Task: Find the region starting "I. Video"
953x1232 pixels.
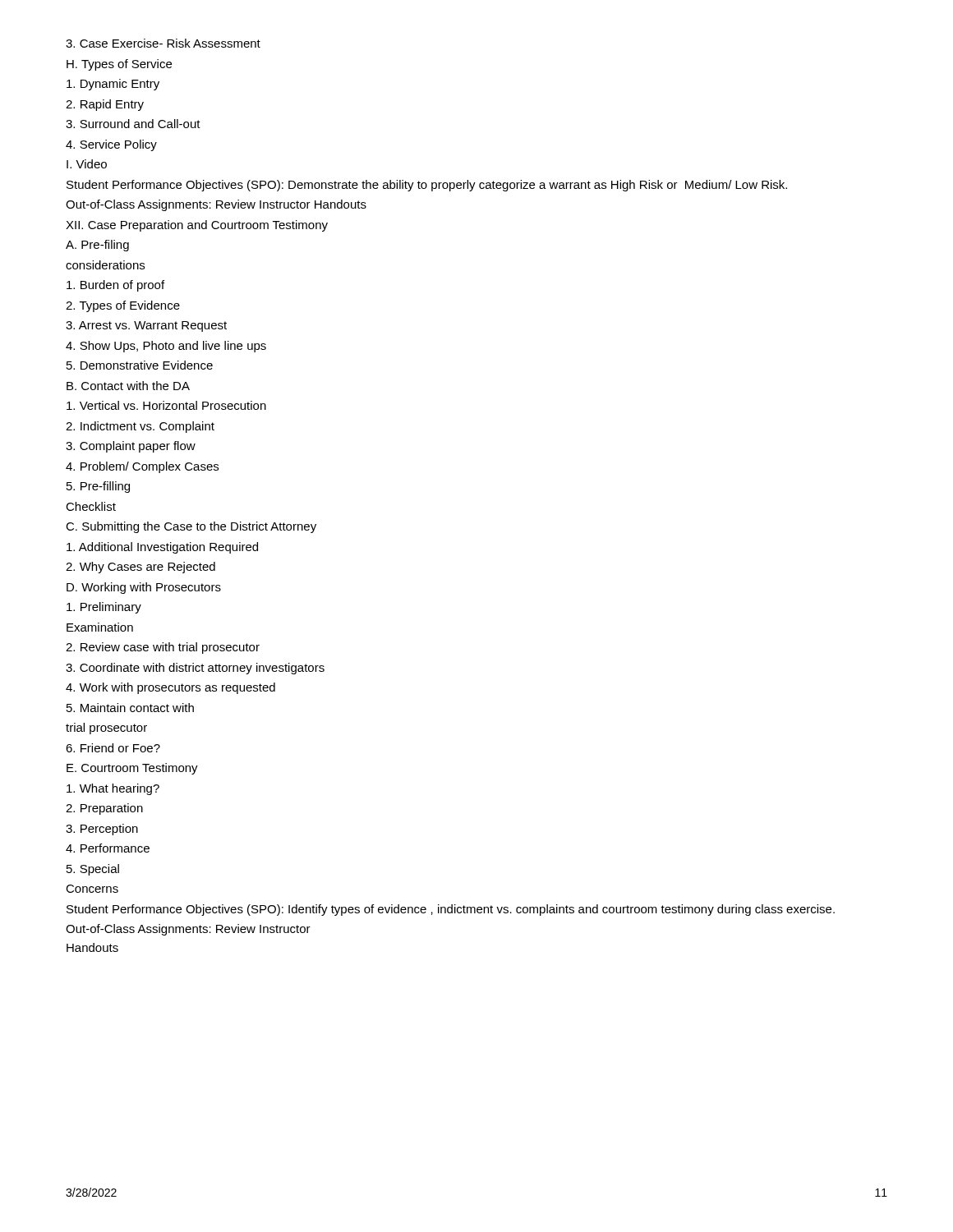Action: [87, 164]
